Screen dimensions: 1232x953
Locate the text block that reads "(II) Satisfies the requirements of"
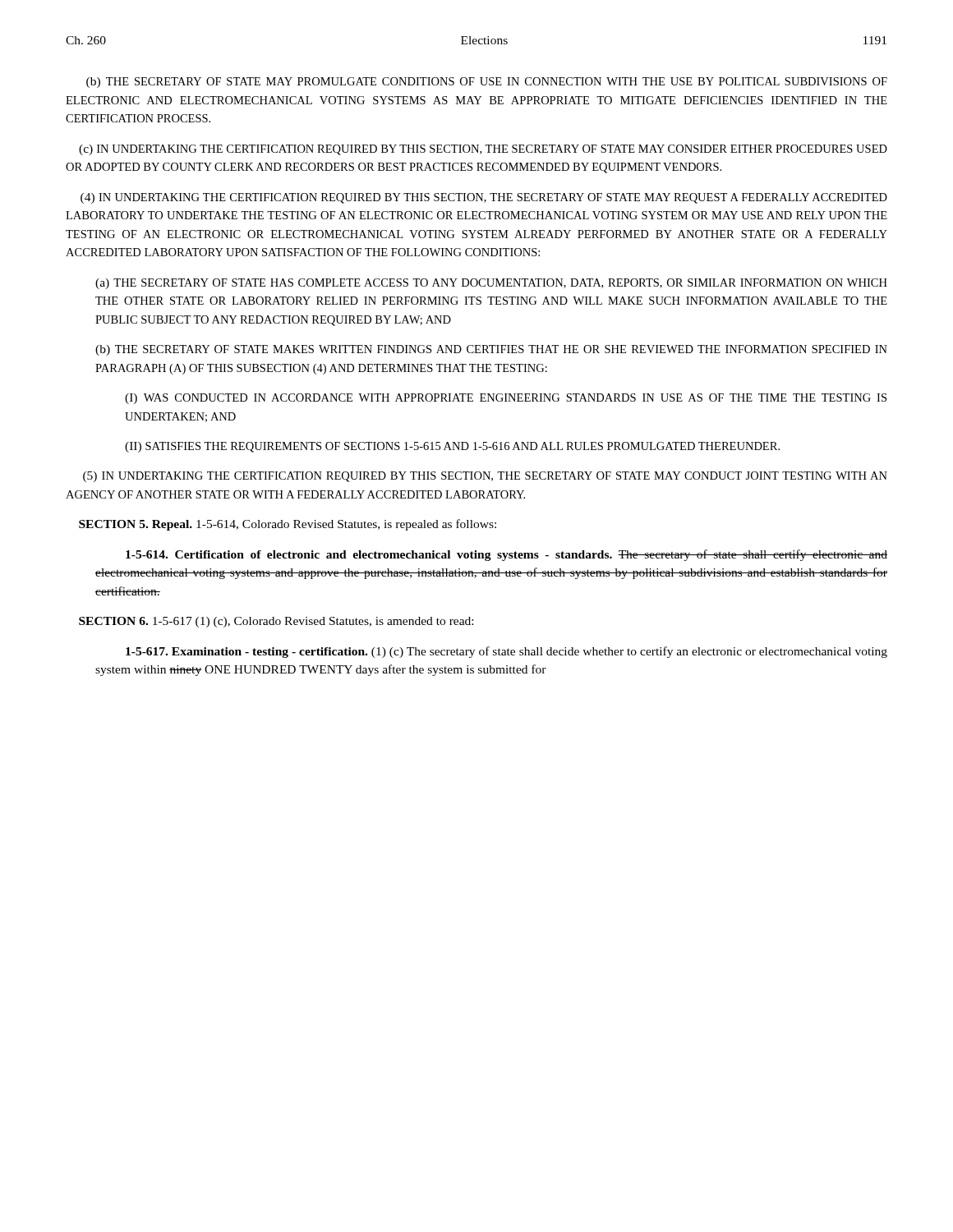pyautogui.click(x=453, y=446)
